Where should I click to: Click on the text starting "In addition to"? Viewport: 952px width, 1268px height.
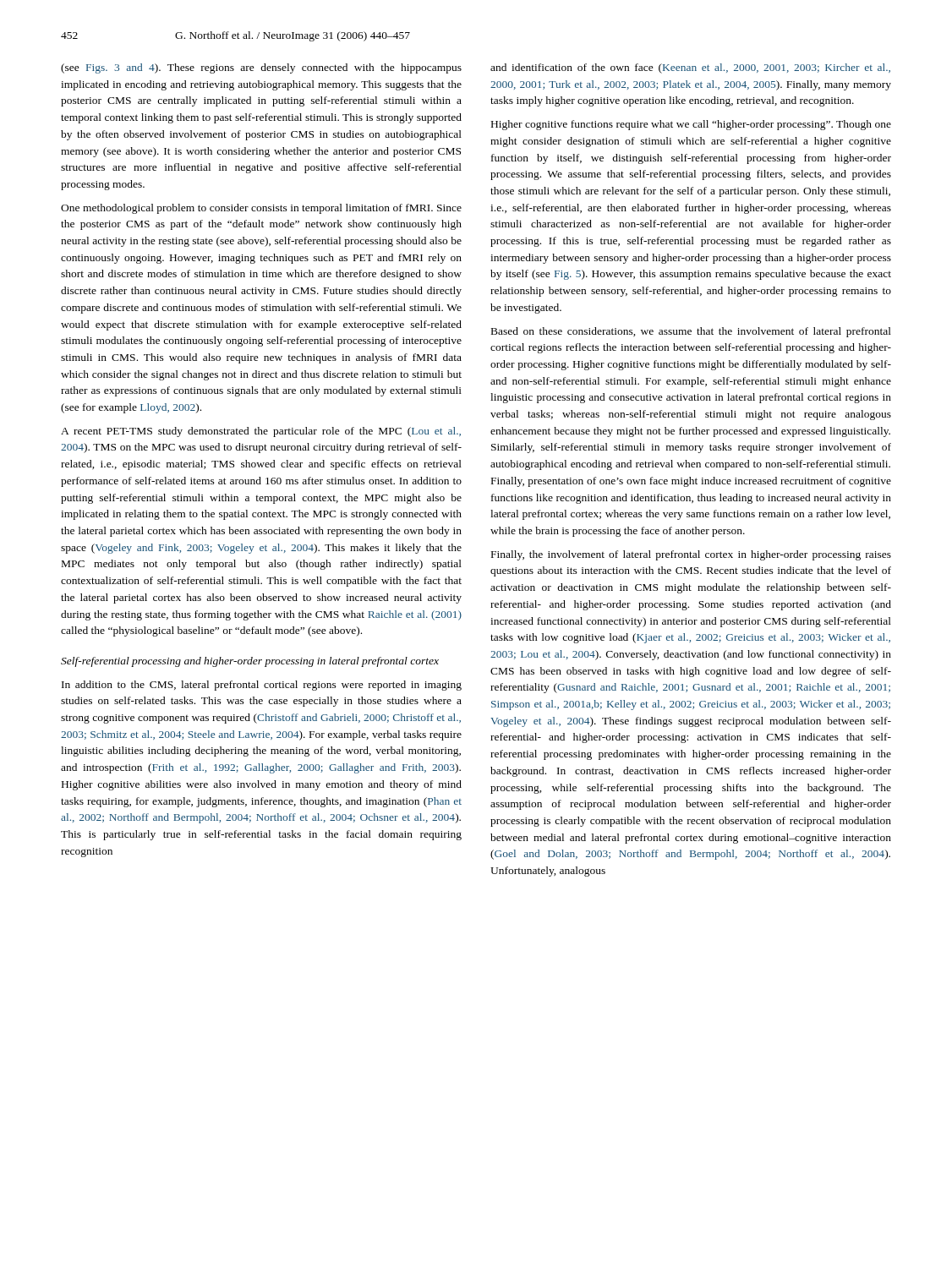tap(261, 768)
